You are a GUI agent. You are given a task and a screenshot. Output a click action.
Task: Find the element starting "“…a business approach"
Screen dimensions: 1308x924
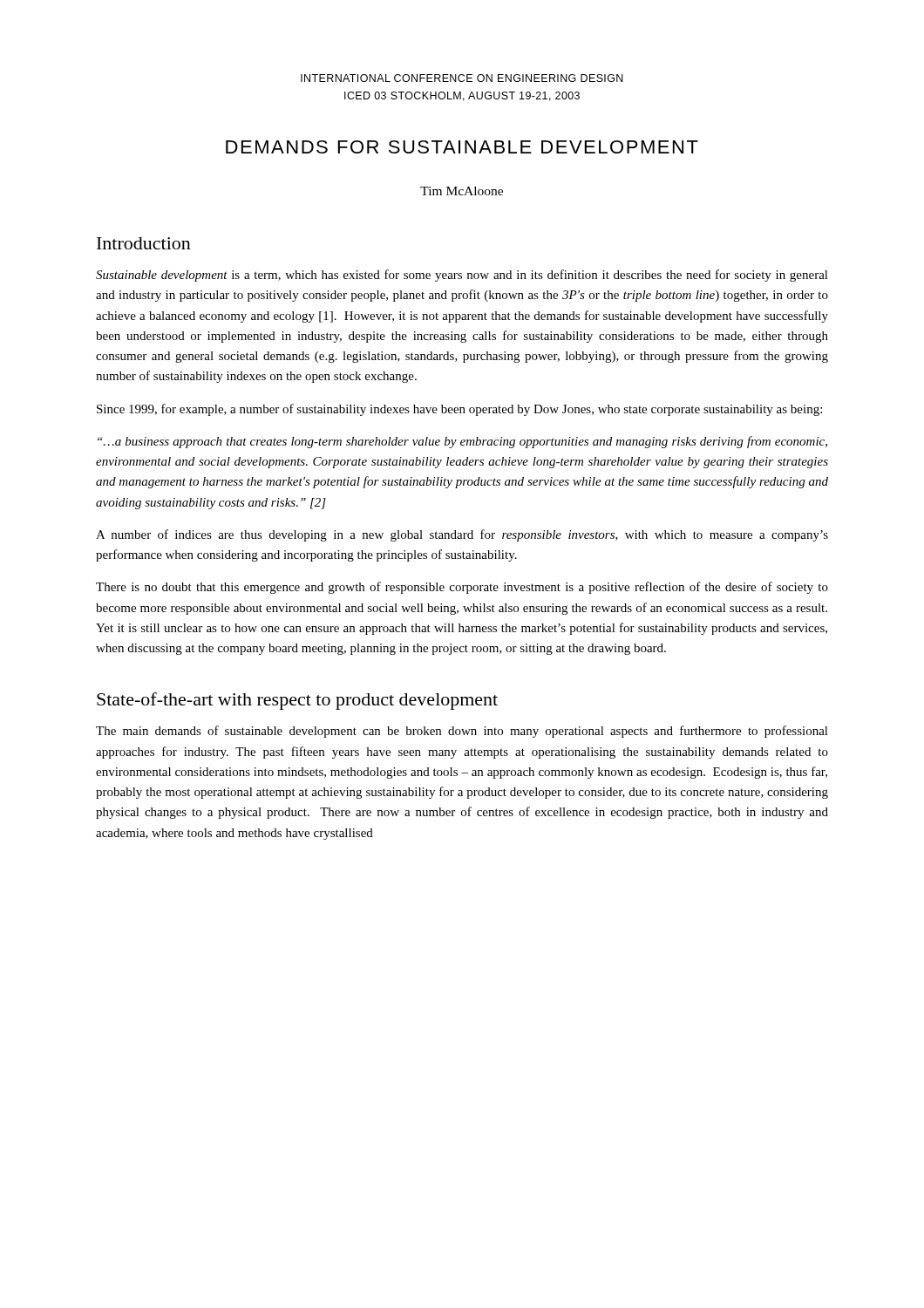pos(462,471)
